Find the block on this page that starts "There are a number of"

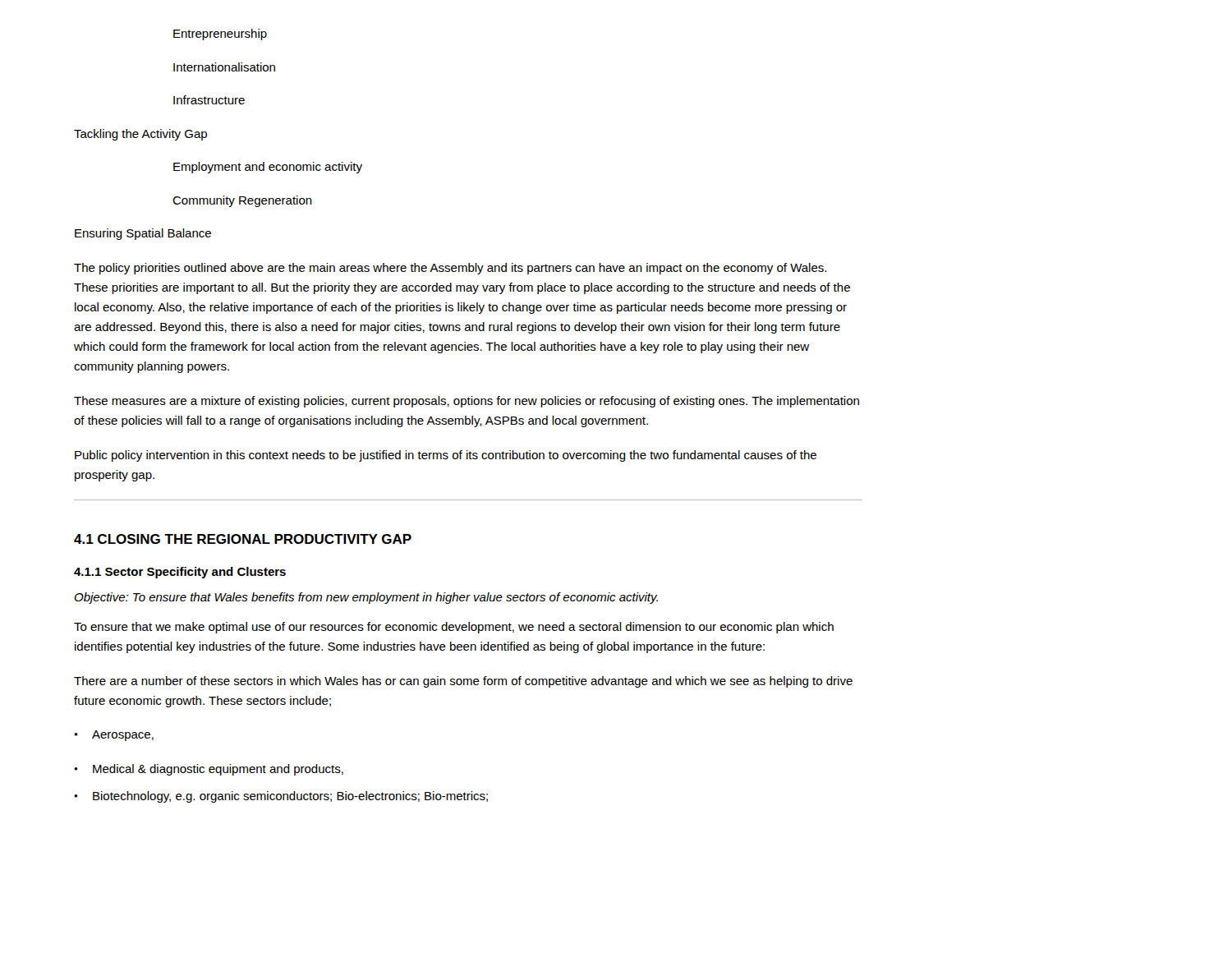coord(463,690)
